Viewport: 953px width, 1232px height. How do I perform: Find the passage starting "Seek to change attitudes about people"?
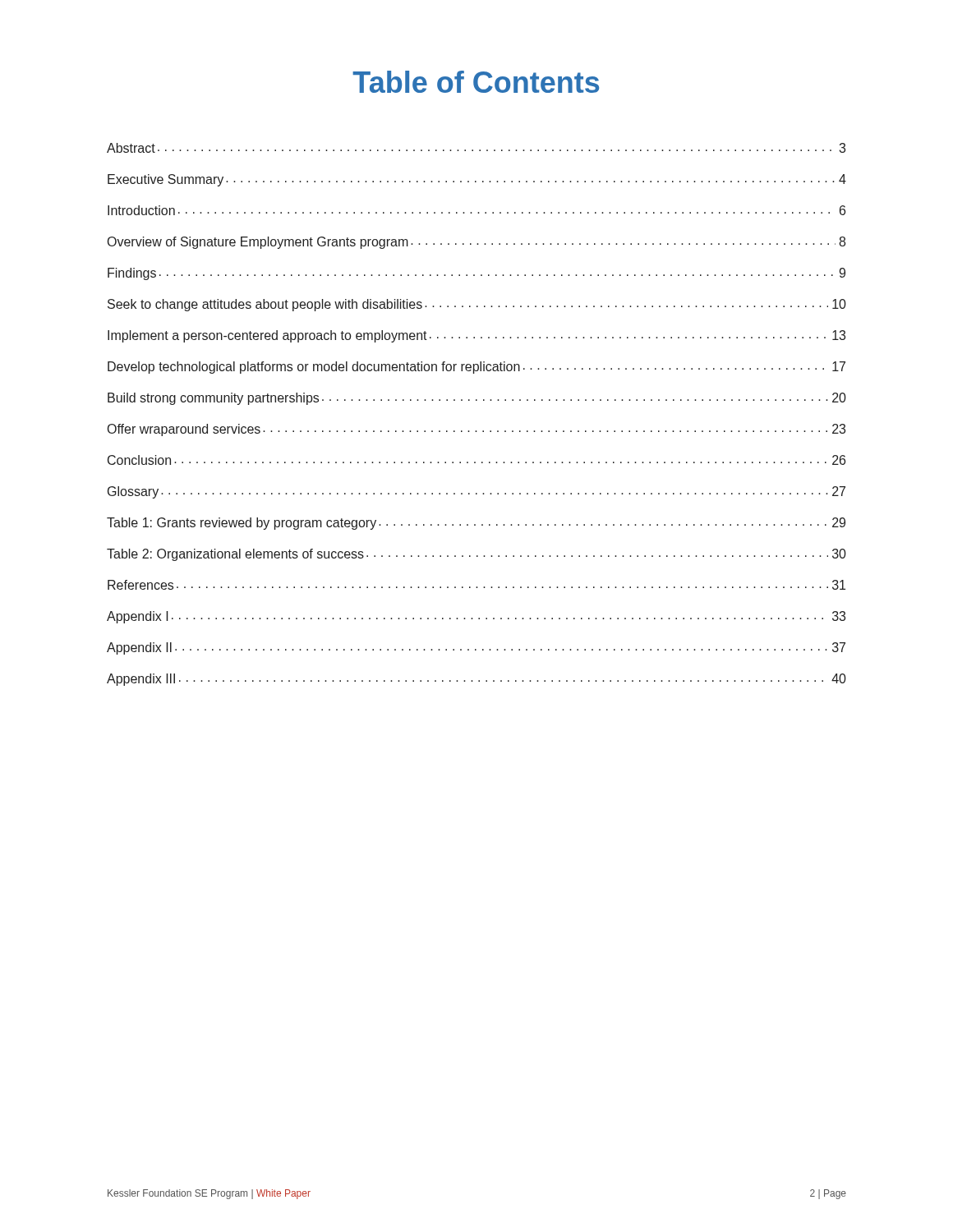(x=476, y=305)
